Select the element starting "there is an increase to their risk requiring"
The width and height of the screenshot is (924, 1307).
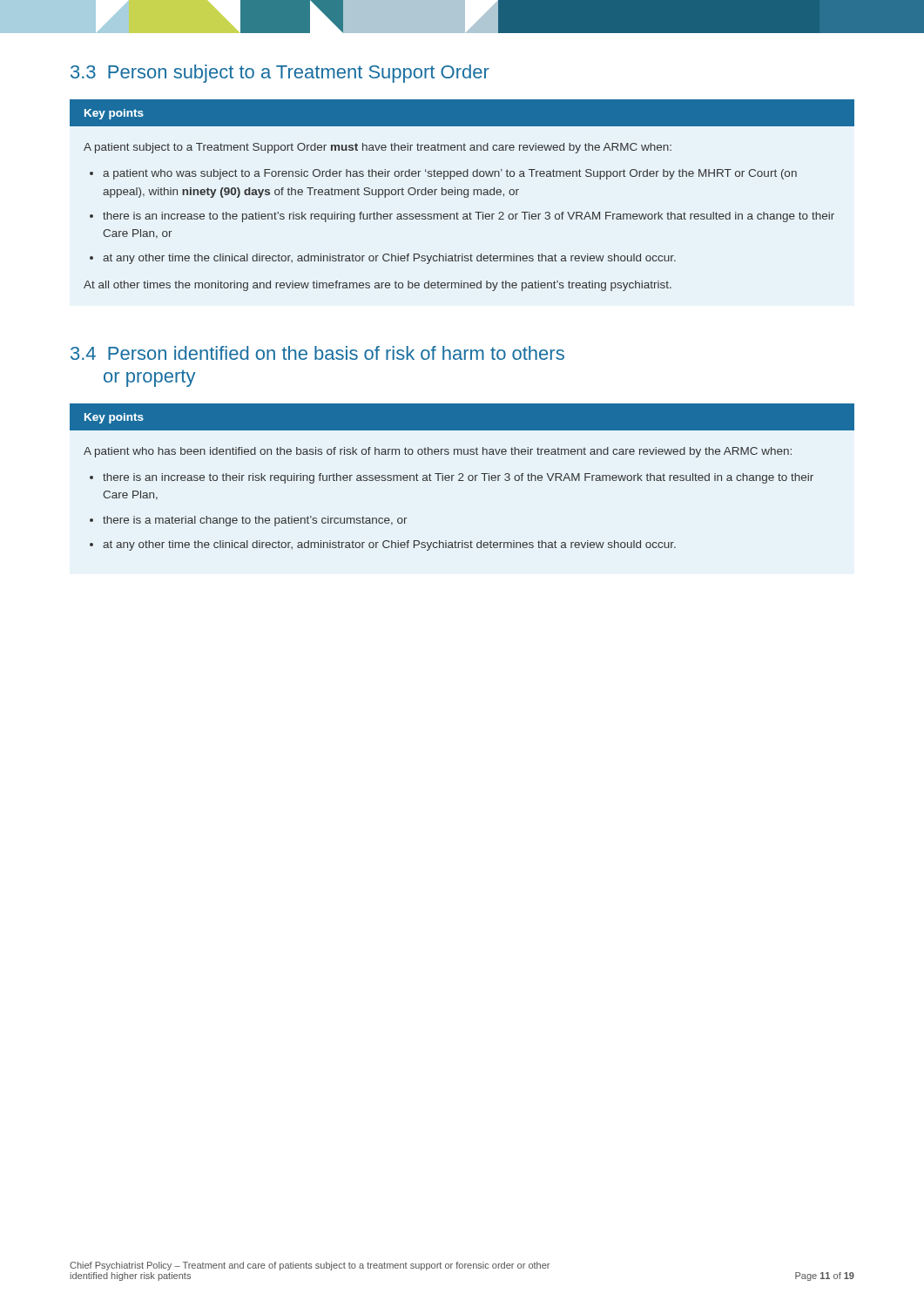coord(458,486)
